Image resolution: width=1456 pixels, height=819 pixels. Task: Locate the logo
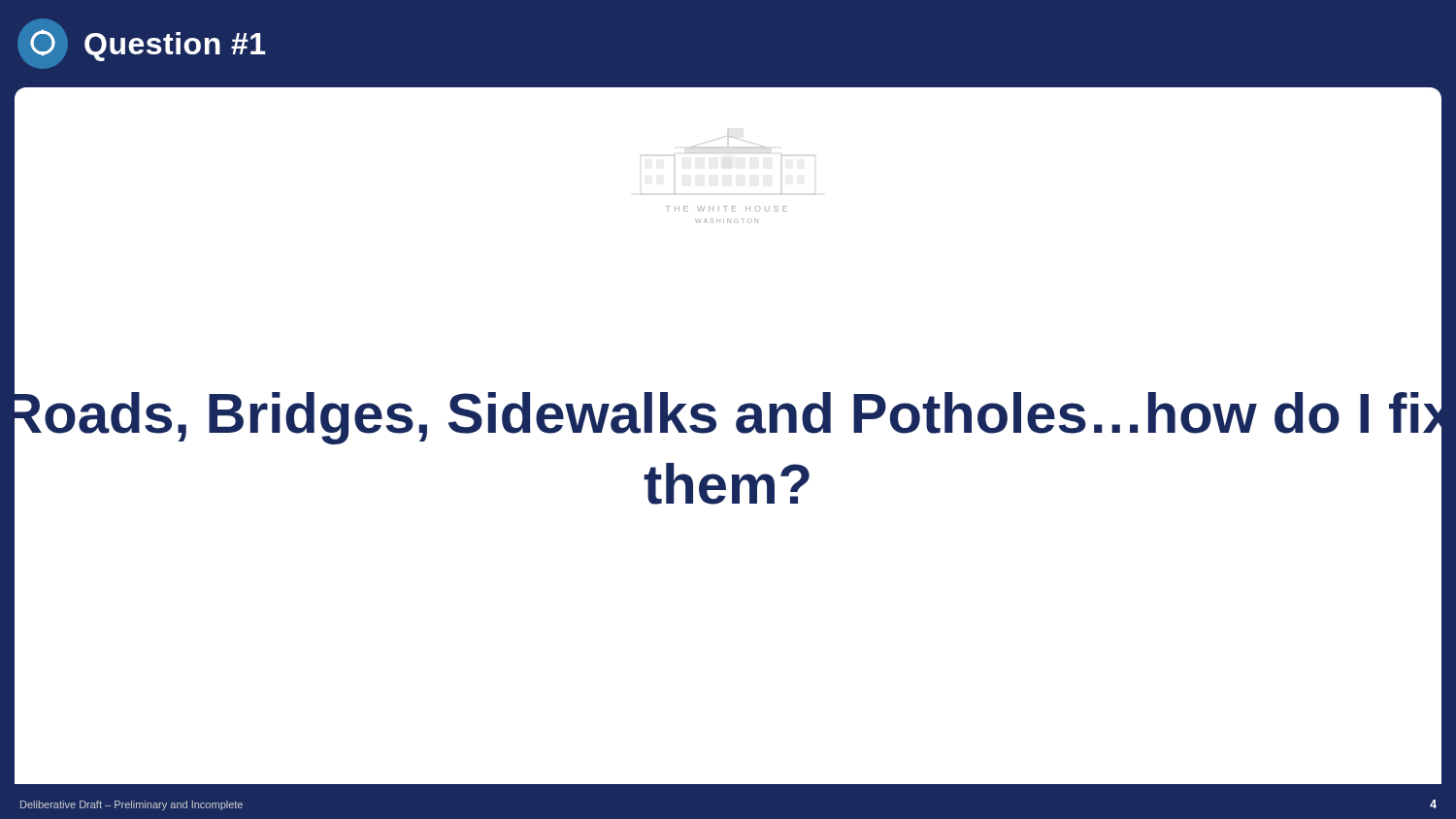[x=728, y=184]
